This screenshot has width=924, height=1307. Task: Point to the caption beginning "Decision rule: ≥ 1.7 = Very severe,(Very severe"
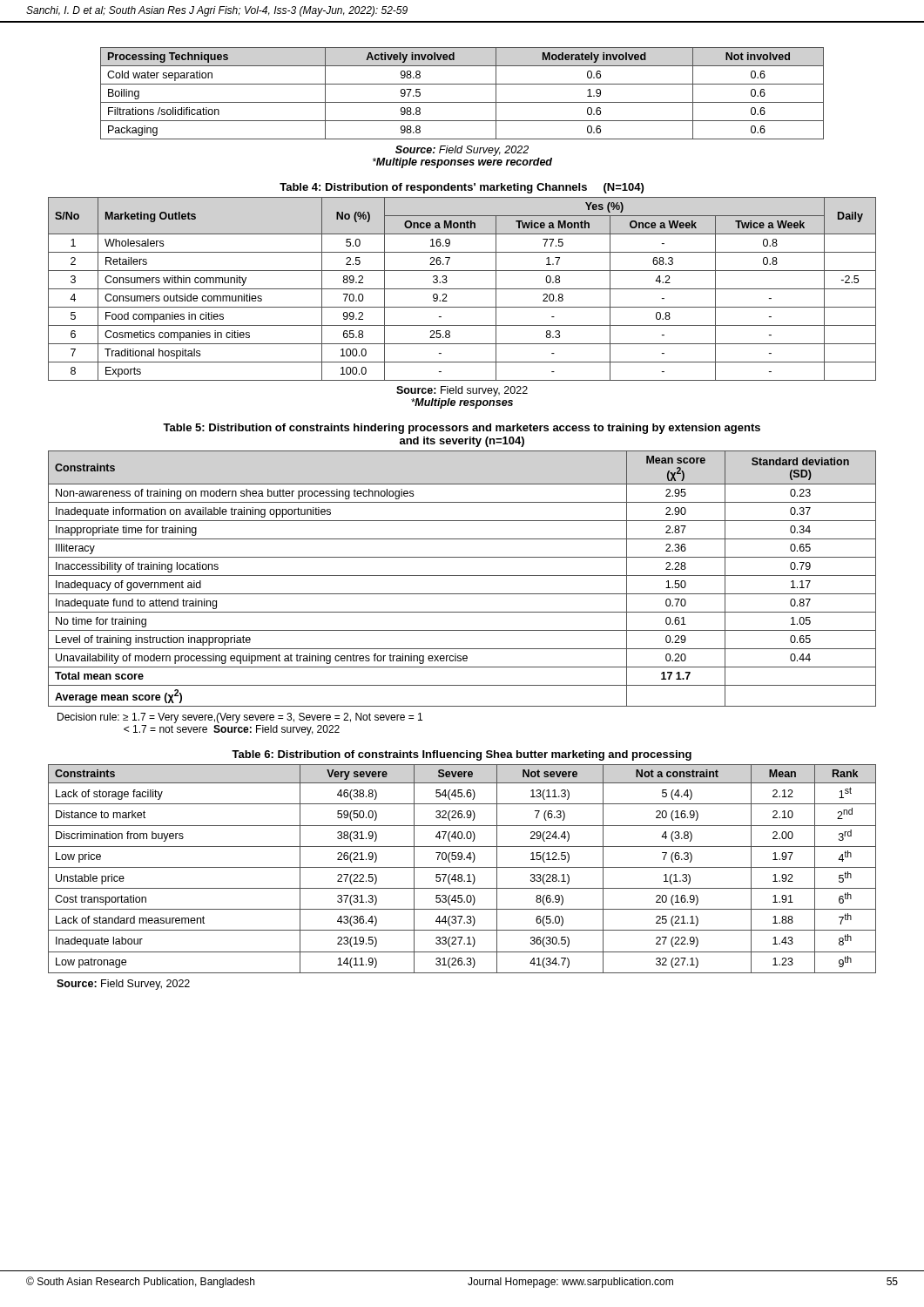coord(240,723)
